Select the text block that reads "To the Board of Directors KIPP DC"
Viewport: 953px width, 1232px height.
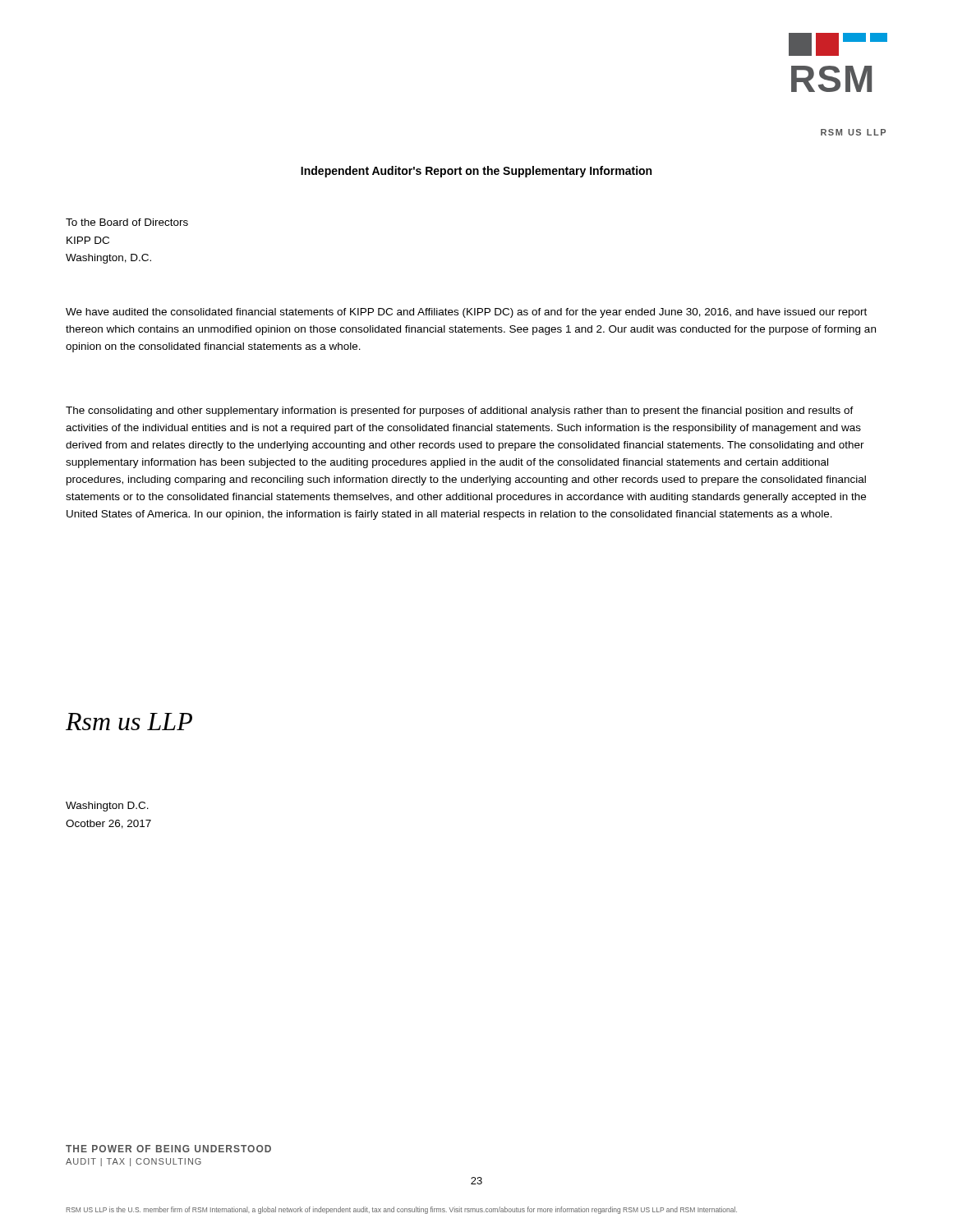(x=127, y=222)
